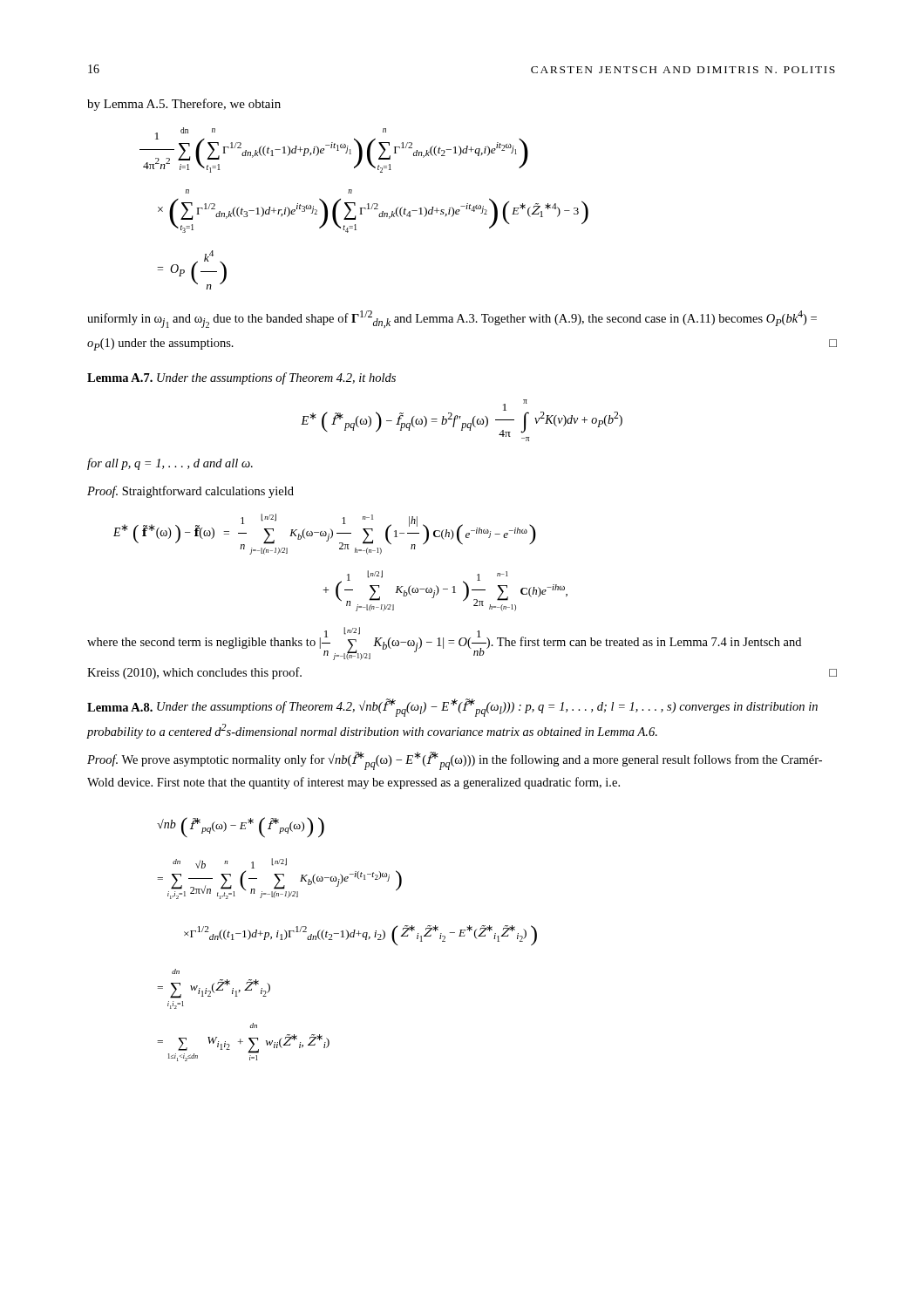Find "Proof. Straightforward calculations yield" on this page
This screenshot has width=924, height=1308.
190,491
